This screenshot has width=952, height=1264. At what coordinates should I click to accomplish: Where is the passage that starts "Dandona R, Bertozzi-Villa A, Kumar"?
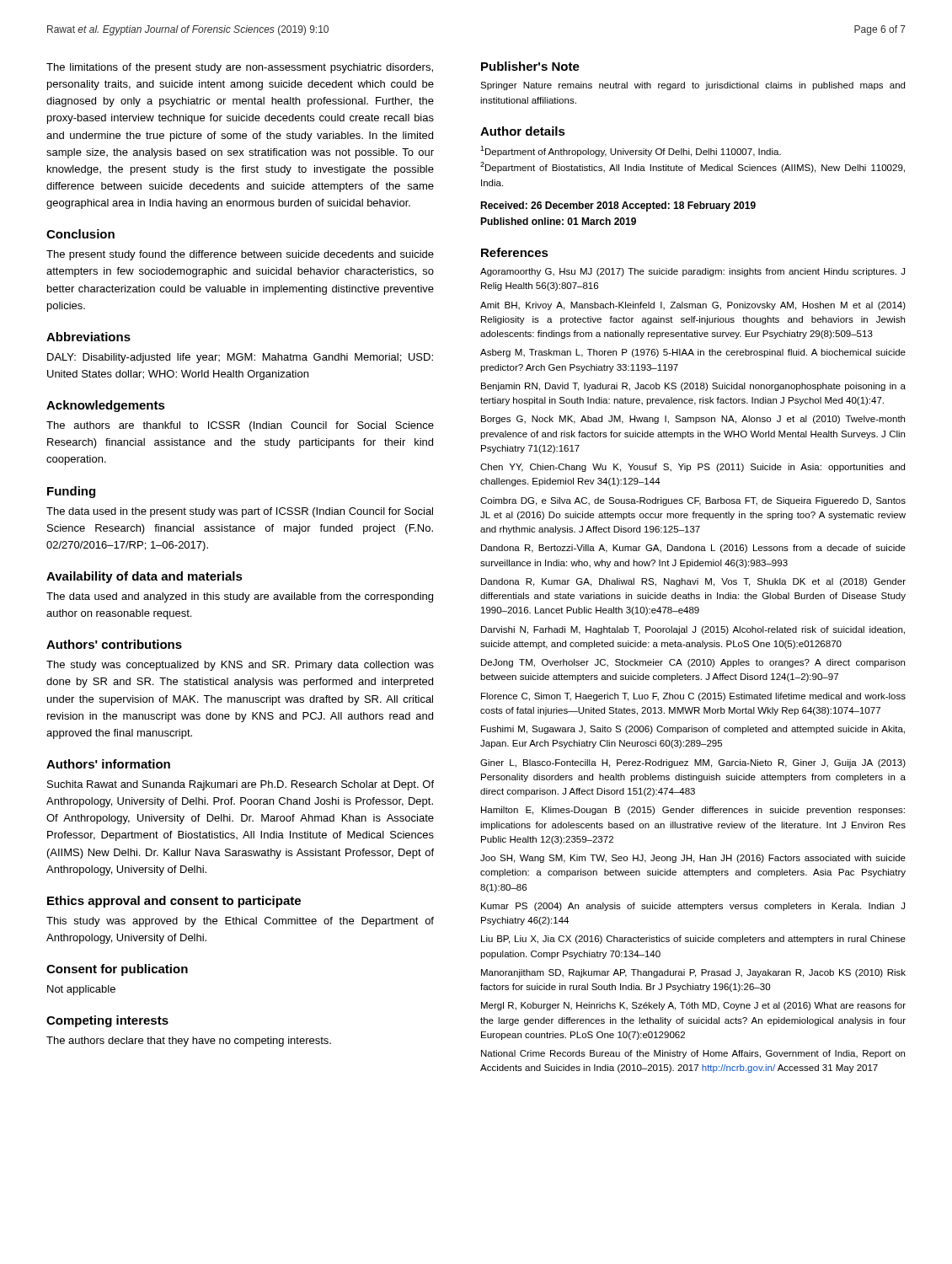point(693,555)
